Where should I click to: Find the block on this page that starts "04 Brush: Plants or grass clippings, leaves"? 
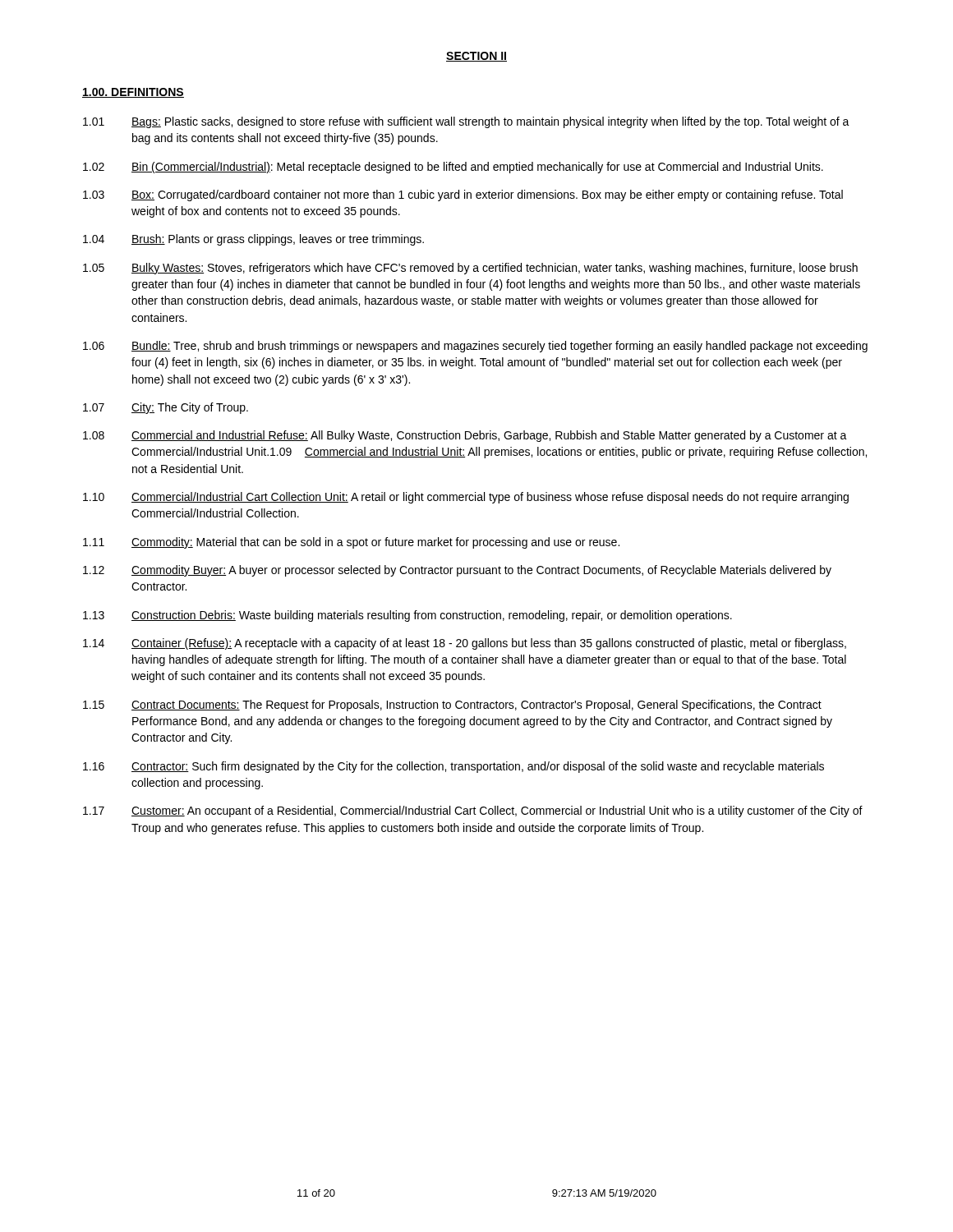[253, 240]
